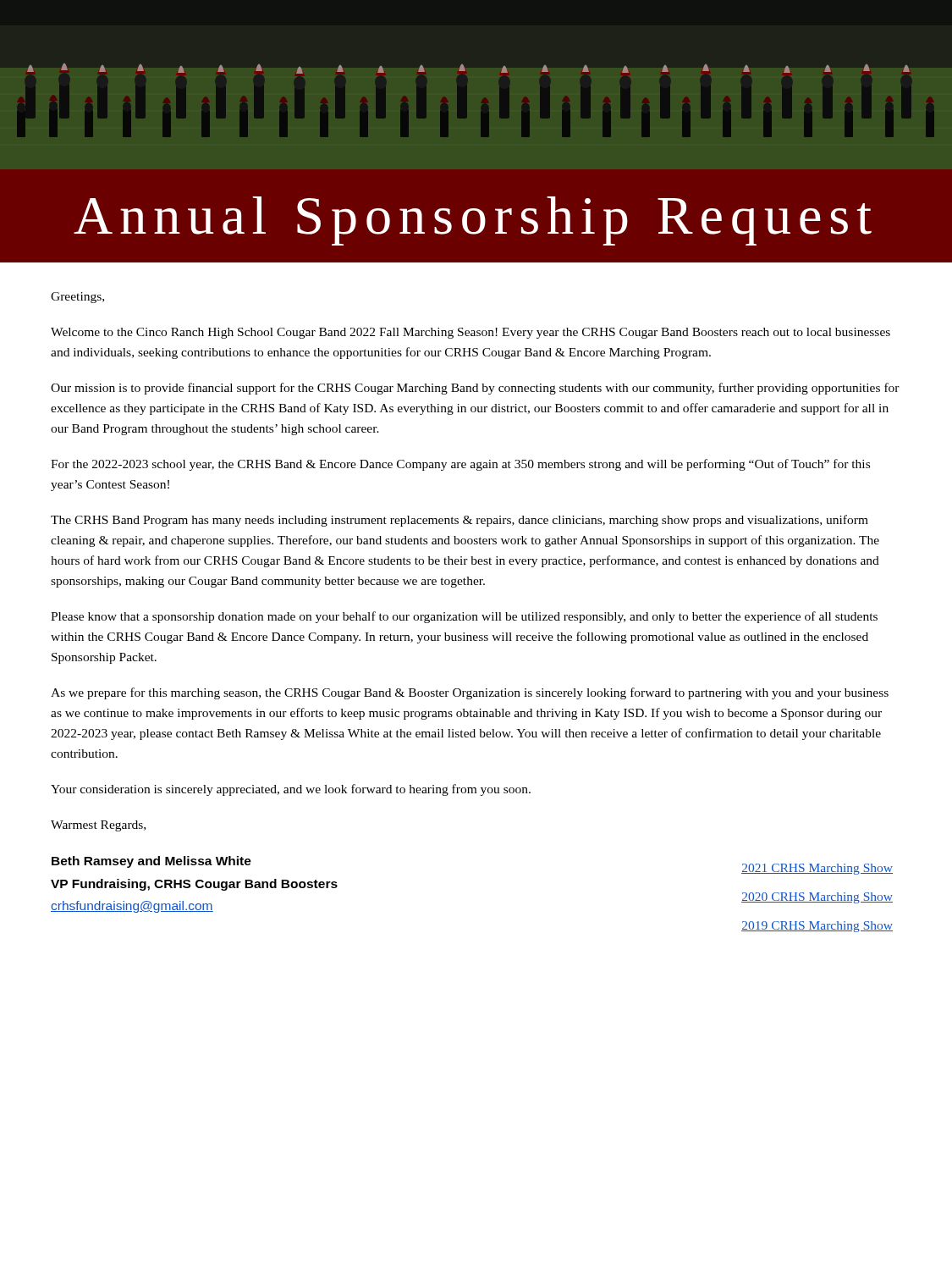Click on the text starting "Warmest Regards,"
This screenshot has width=952, height=1270.
tap(99, 824)
